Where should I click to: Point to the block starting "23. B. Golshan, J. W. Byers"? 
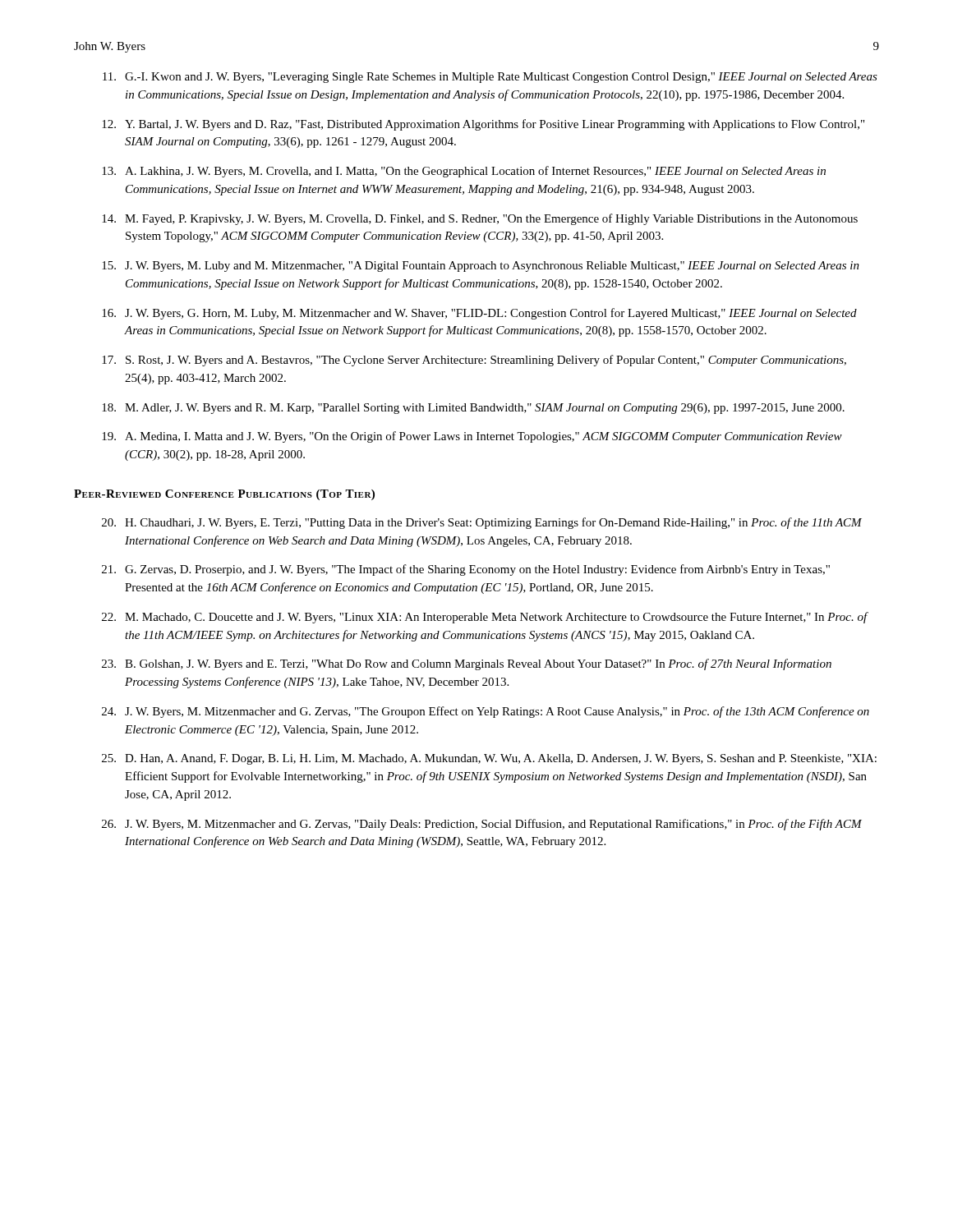pos(476,674)
